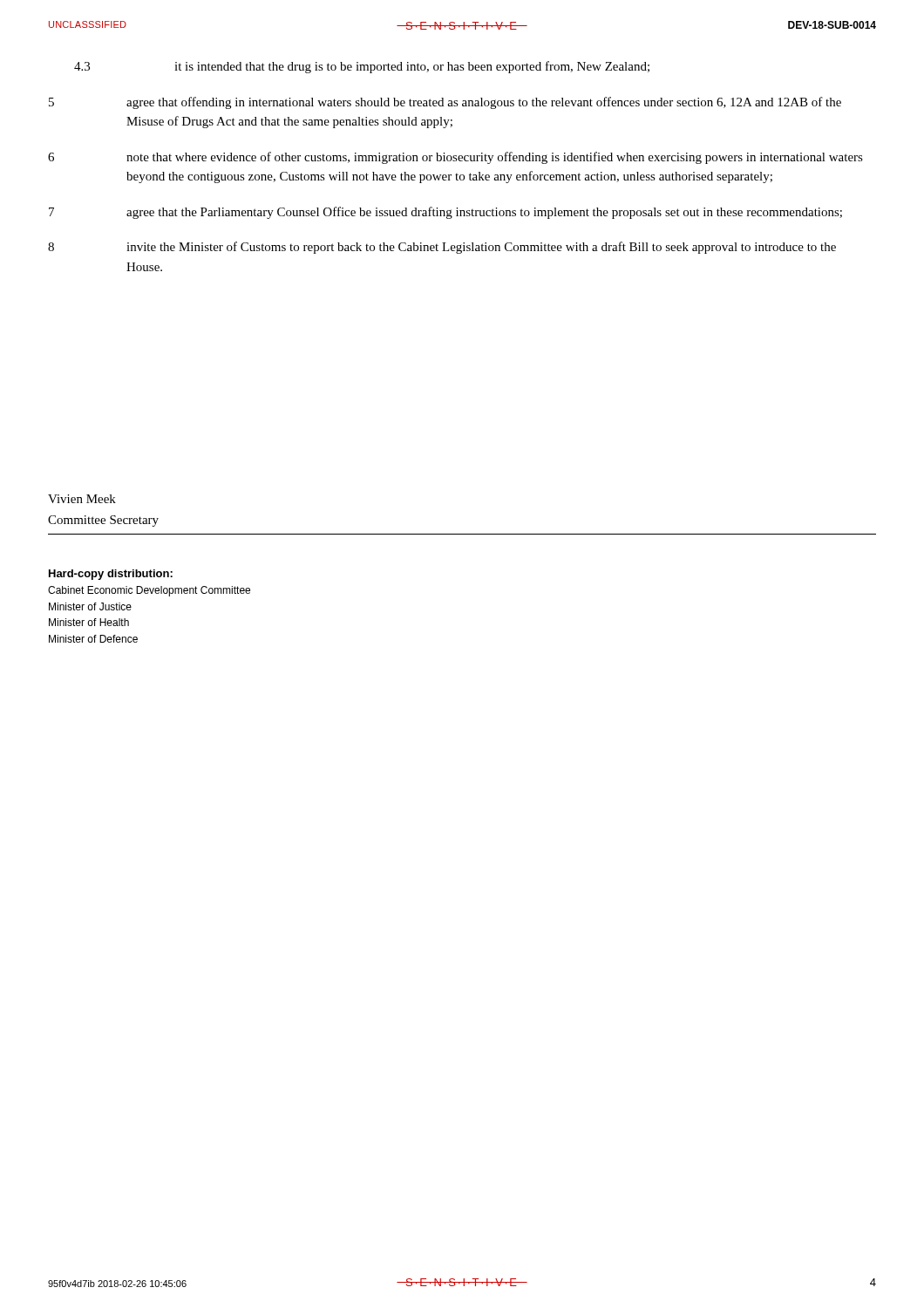Click the passage that begins "6 note that where evidence of"

[x=462, y=167]
